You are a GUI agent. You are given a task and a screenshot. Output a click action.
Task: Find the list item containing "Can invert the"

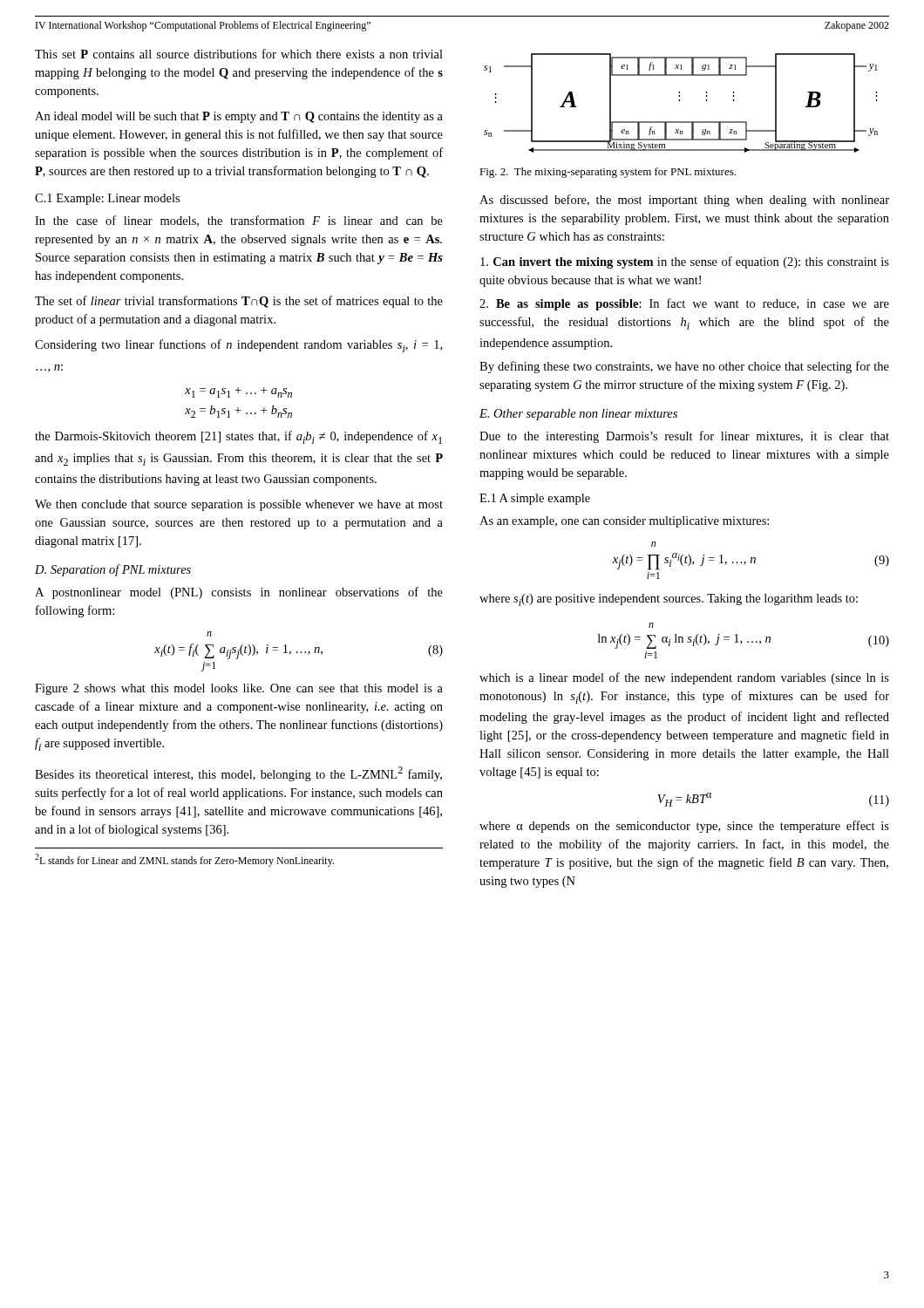[x=684, y=271]
